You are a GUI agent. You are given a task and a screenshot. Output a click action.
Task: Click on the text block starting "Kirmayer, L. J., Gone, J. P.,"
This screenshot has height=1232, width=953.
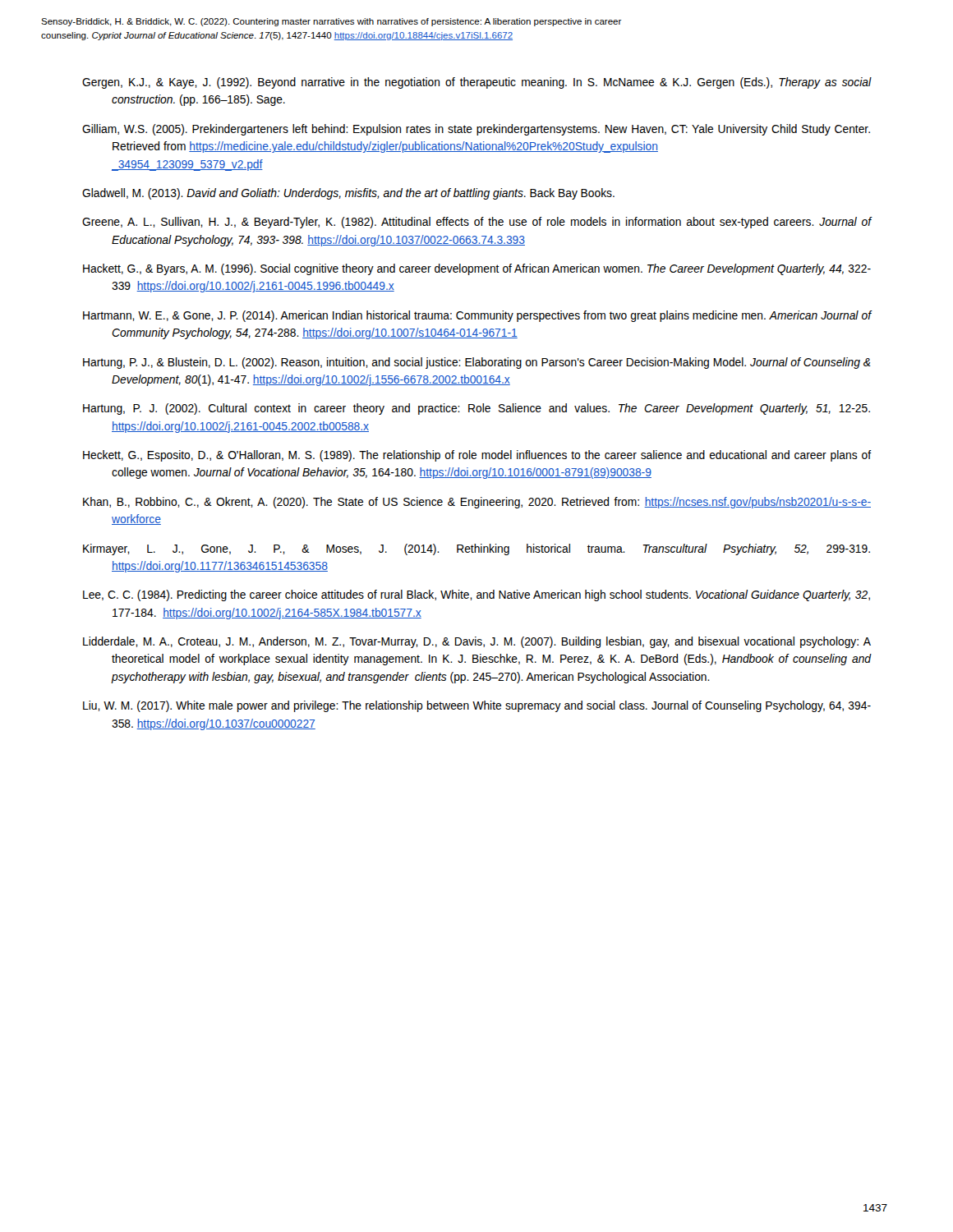coord(476,557)
